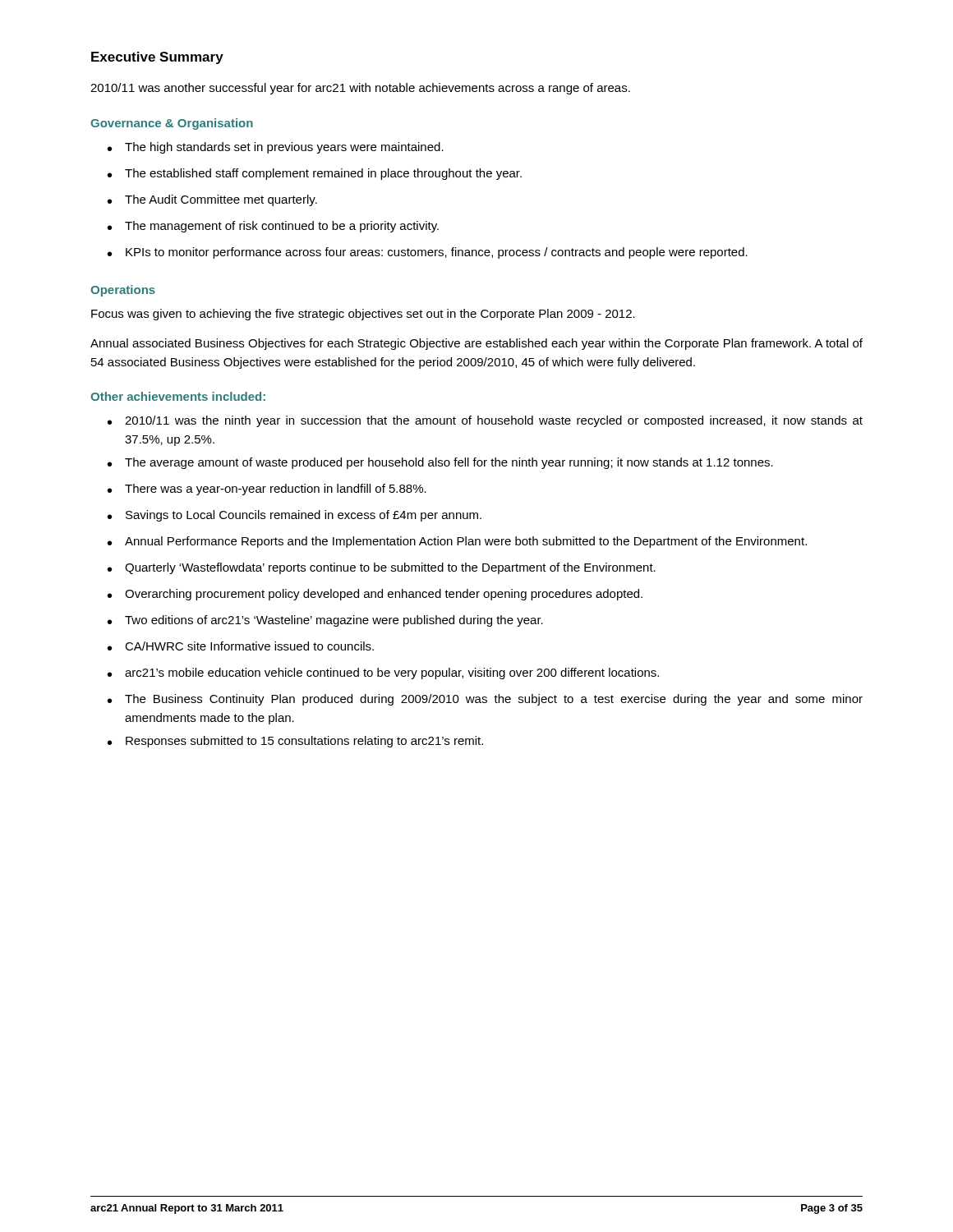
Task: Click the passage that begins "• Two editions of arc21’s"
Action: [485, 622]
